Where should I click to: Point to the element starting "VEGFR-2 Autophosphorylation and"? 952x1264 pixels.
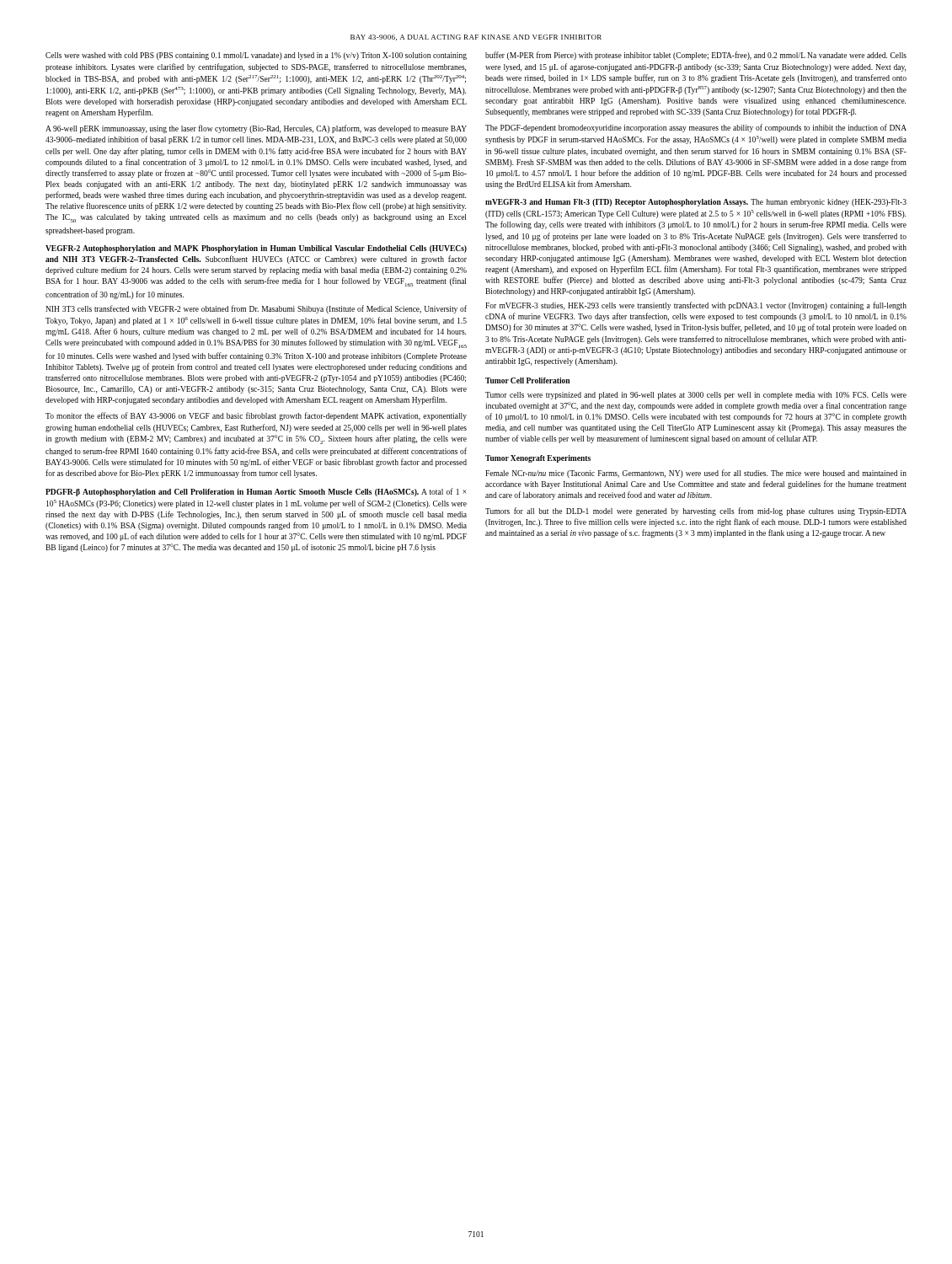[x=256, y=272]
